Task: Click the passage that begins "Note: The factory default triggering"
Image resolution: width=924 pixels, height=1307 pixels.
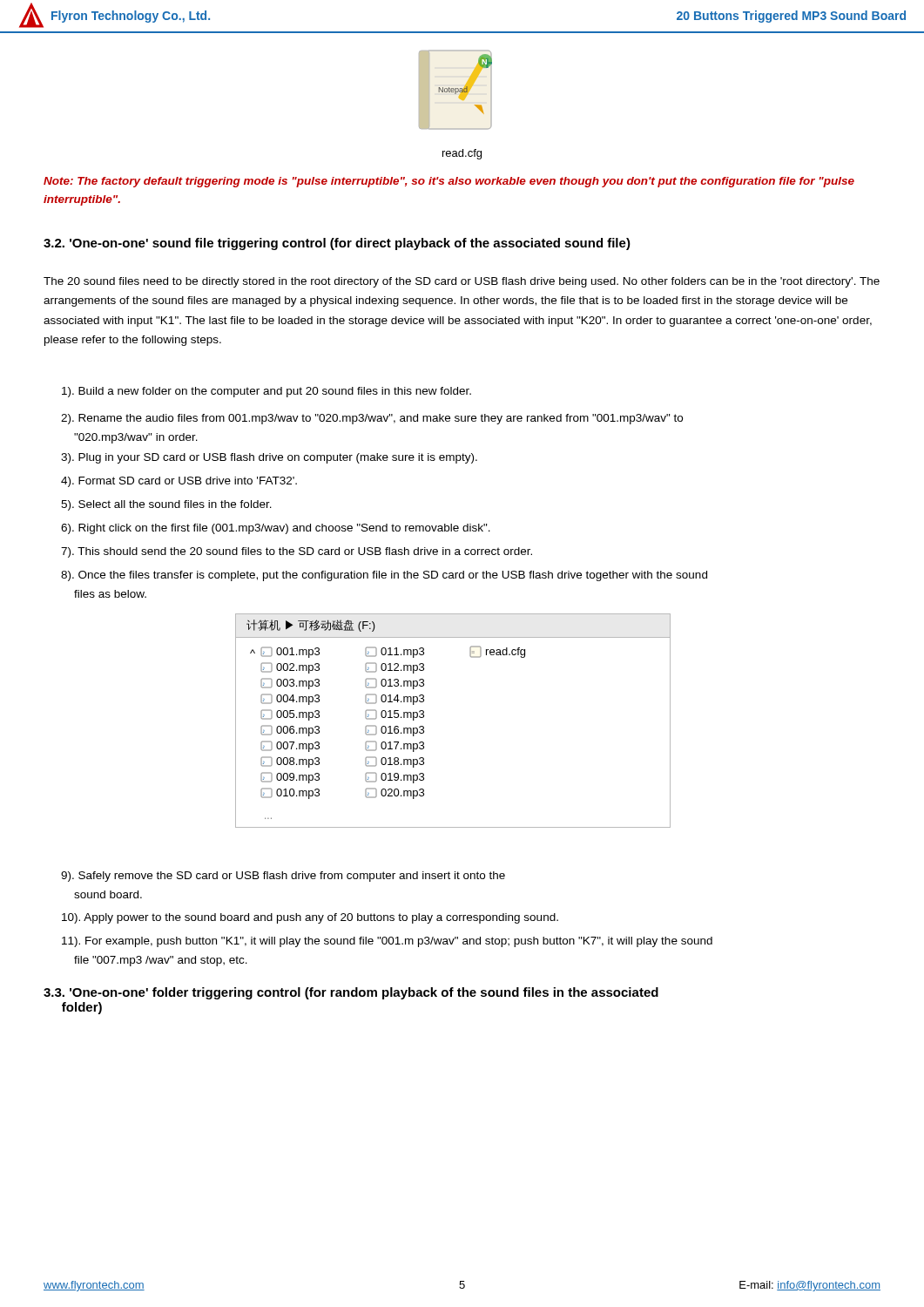Action: click(x=449, y=190)
